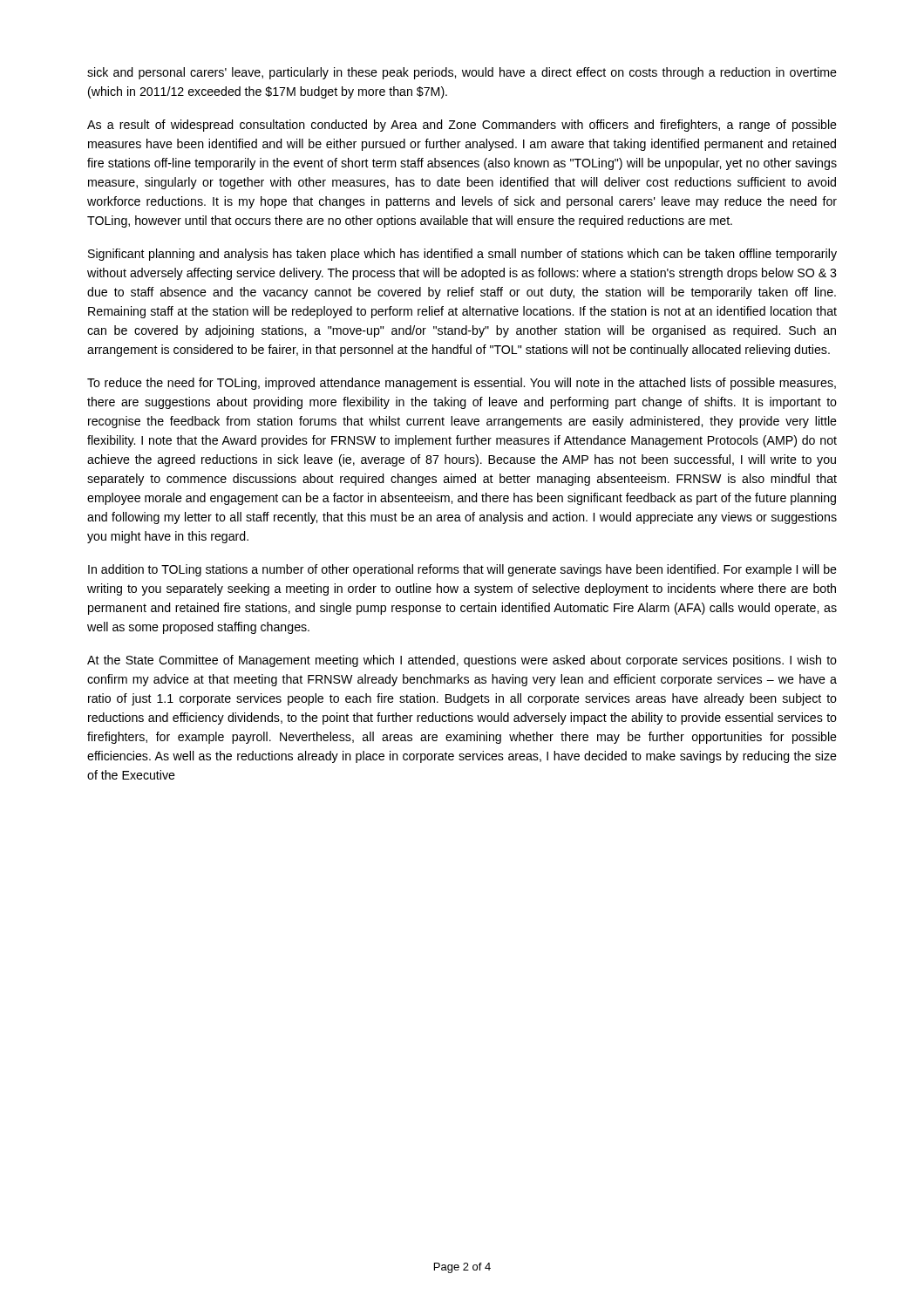Locate the text block with the text "sick and personal carers' leave, particularly in these"
Viewport: 924px width, 1308px height.
462,82
